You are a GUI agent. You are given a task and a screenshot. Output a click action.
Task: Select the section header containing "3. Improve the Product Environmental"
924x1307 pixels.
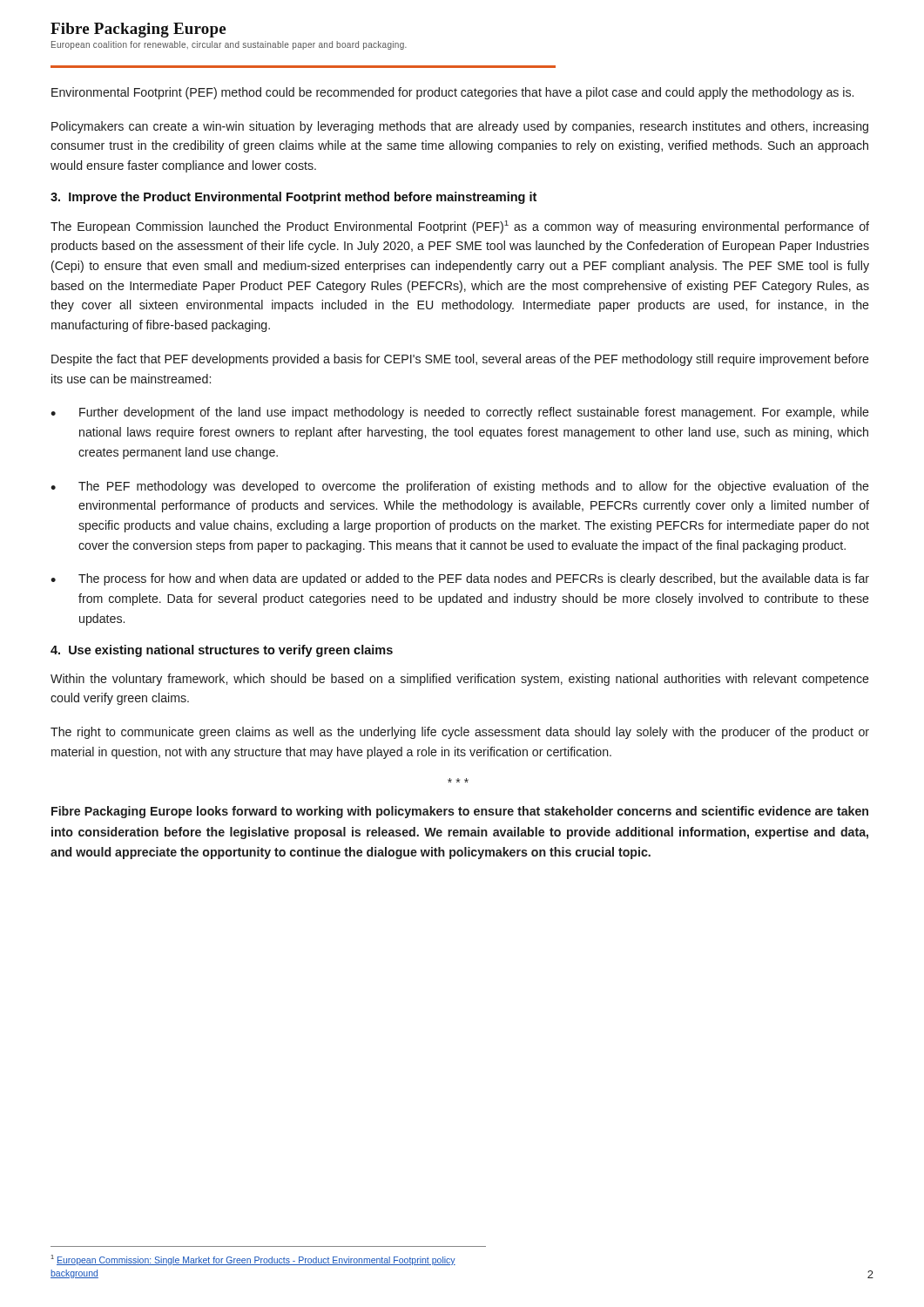[x=294, y=197]
